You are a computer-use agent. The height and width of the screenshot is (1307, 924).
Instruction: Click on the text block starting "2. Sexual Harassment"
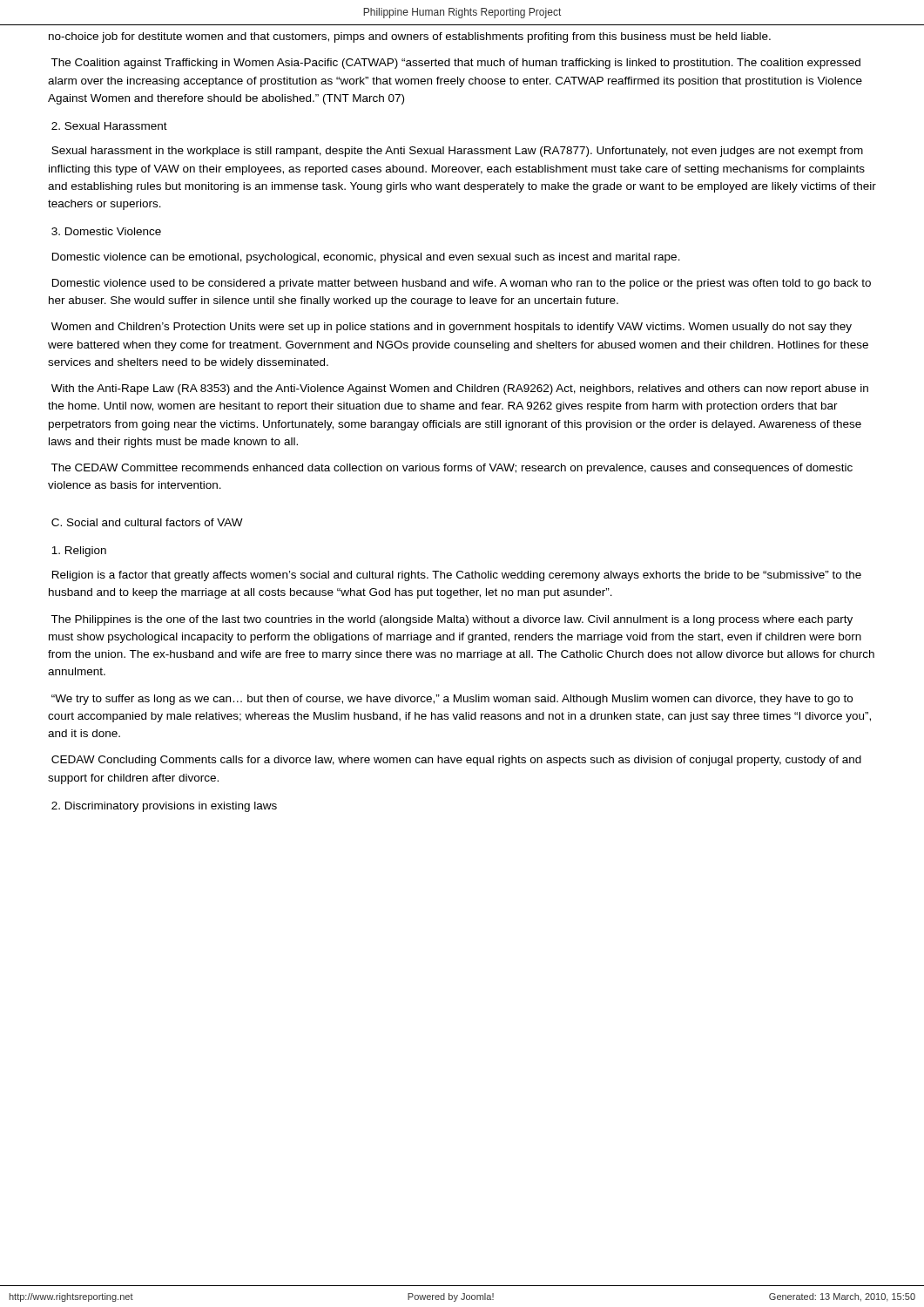pos(107,126)
